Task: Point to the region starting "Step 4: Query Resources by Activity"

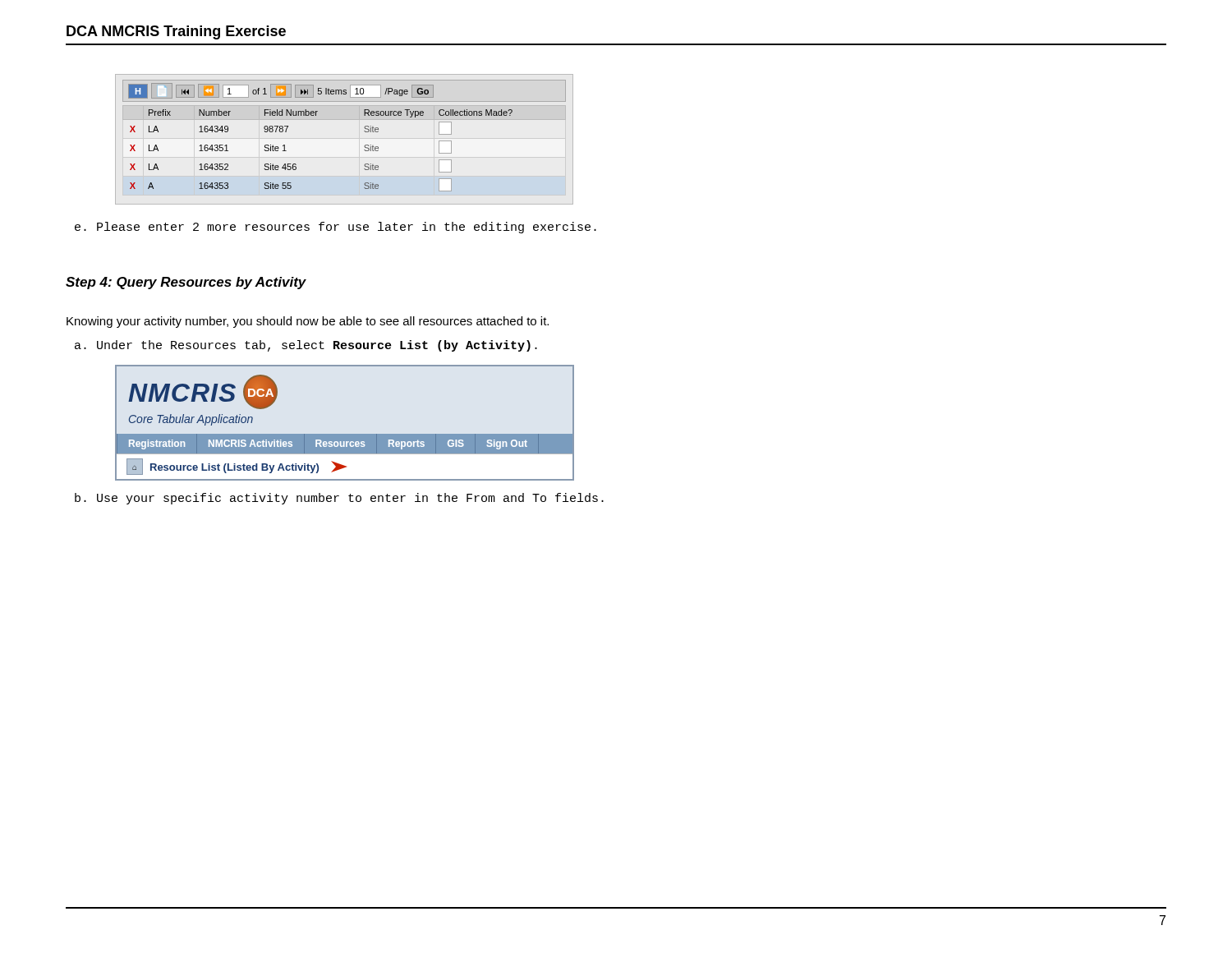Action: (x=186, y=282)
